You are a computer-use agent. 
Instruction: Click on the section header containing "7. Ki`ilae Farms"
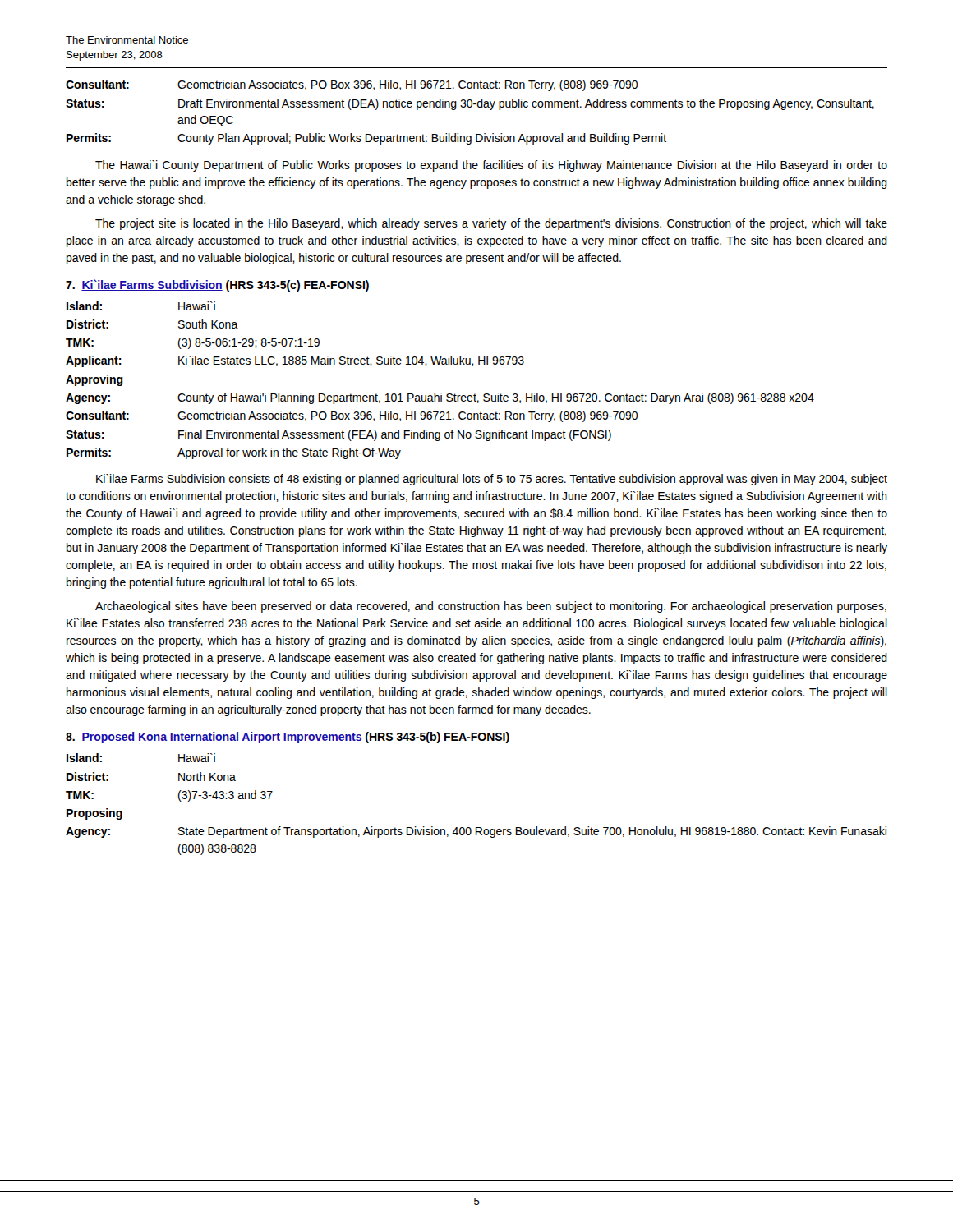(218, 285)
